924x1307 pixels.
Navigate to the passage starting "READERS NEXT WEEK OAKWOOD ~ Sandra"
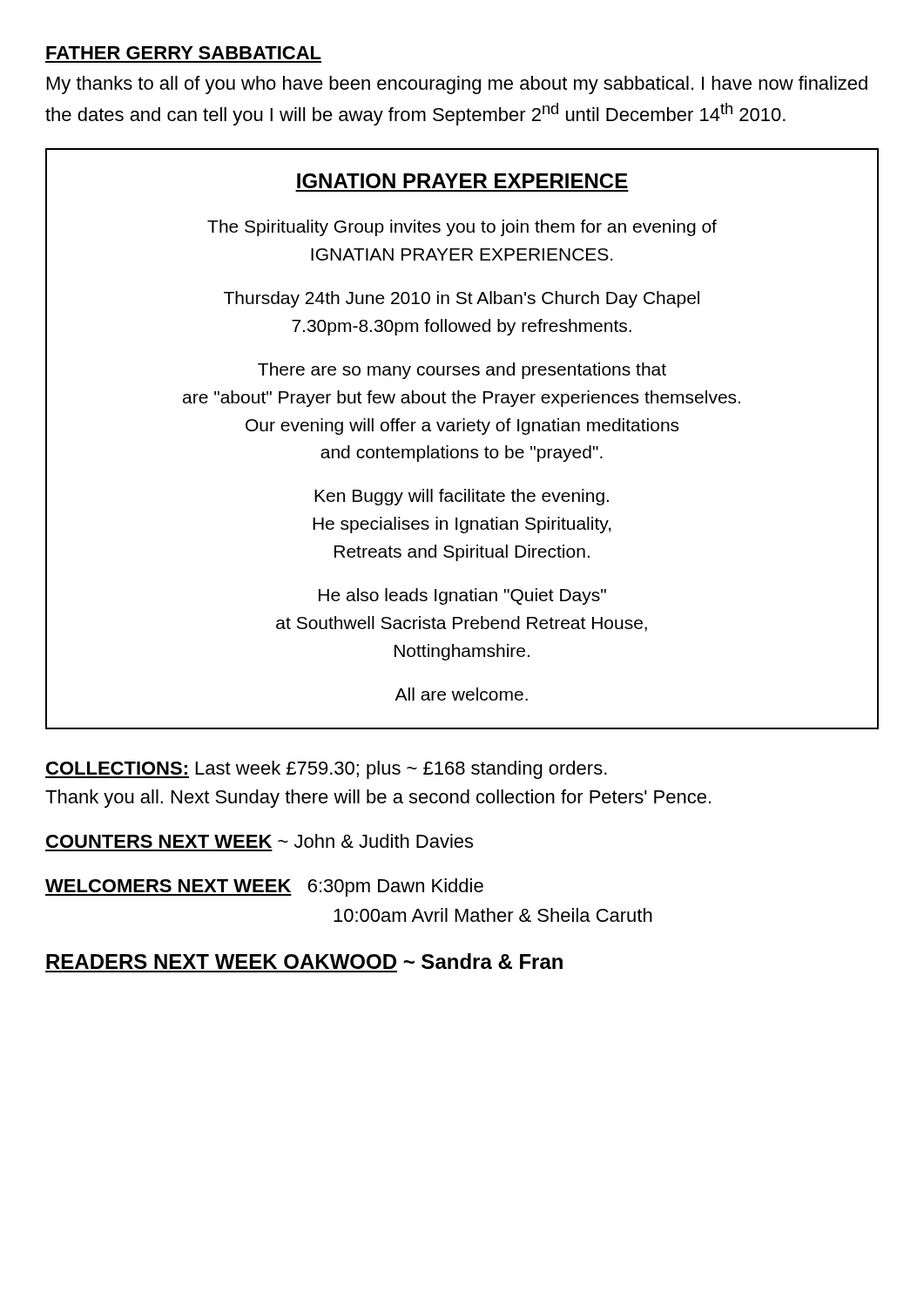305,961
